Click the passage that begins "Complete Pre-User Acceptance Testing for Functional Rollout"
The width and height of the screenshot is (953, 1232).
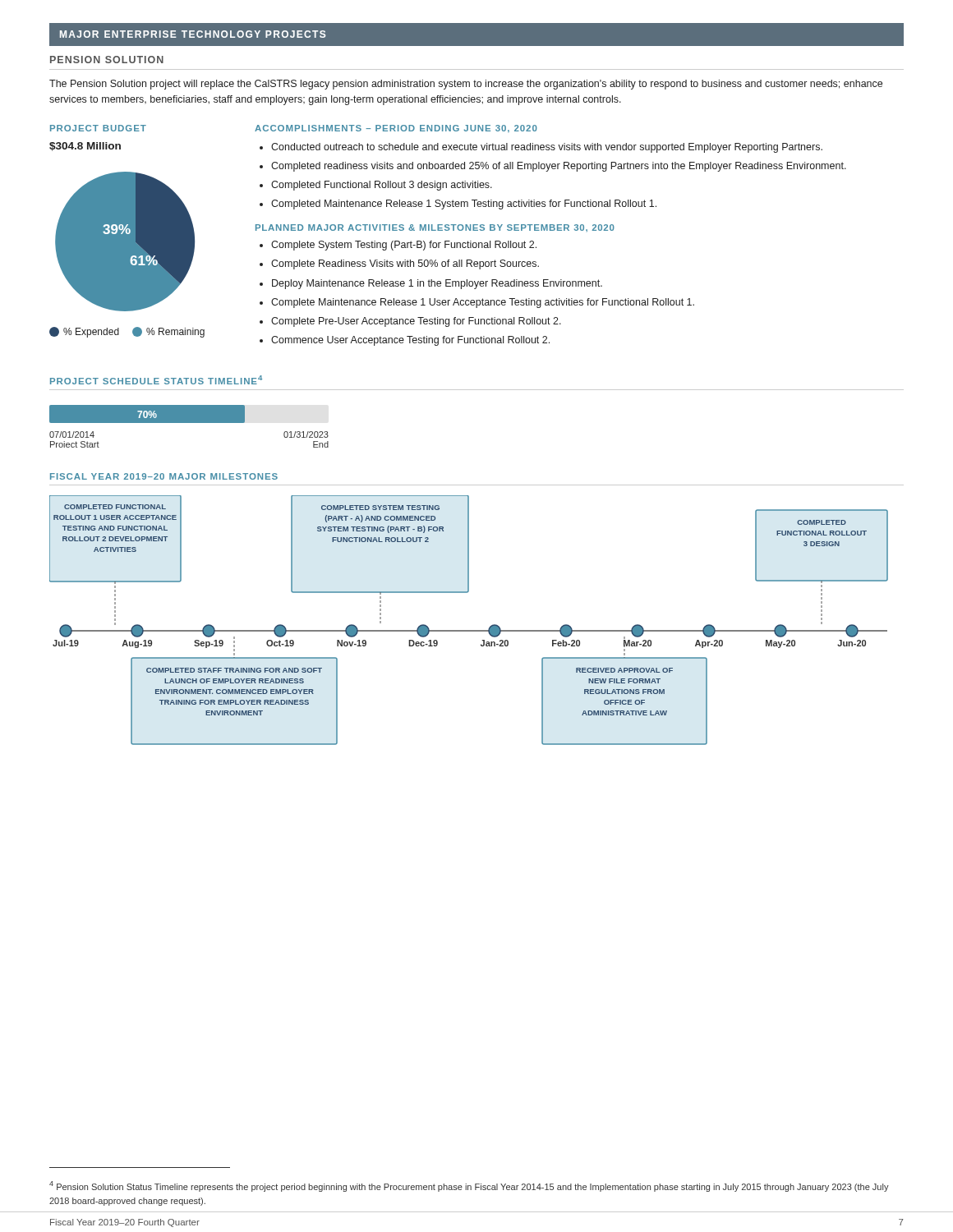(416, 321)
